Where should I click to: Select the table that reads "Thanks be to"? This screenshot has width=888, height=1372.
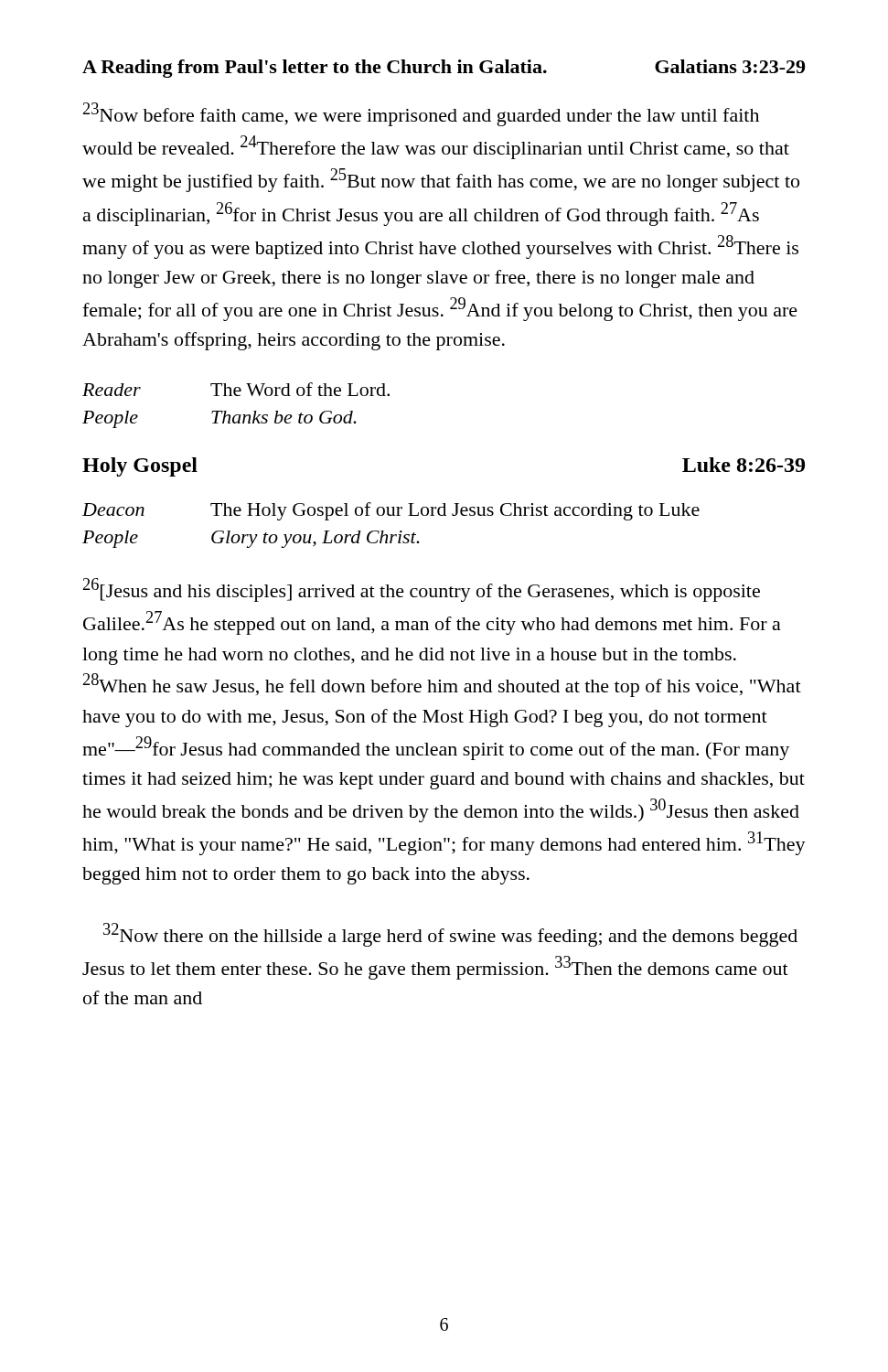(x=444, y=404)
